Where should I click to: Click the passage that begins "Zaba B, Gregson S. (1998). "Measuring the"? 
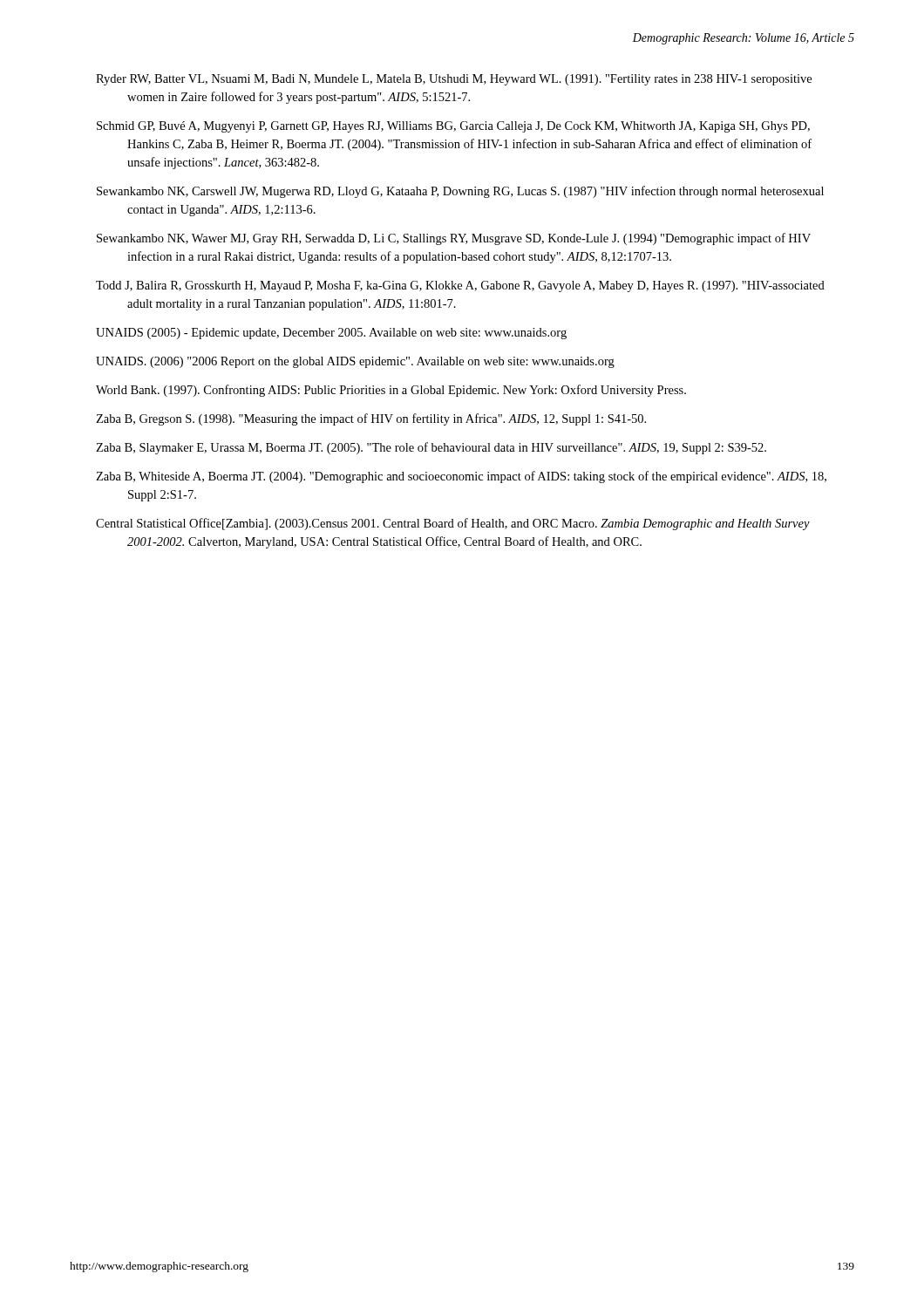coord(371,419)
